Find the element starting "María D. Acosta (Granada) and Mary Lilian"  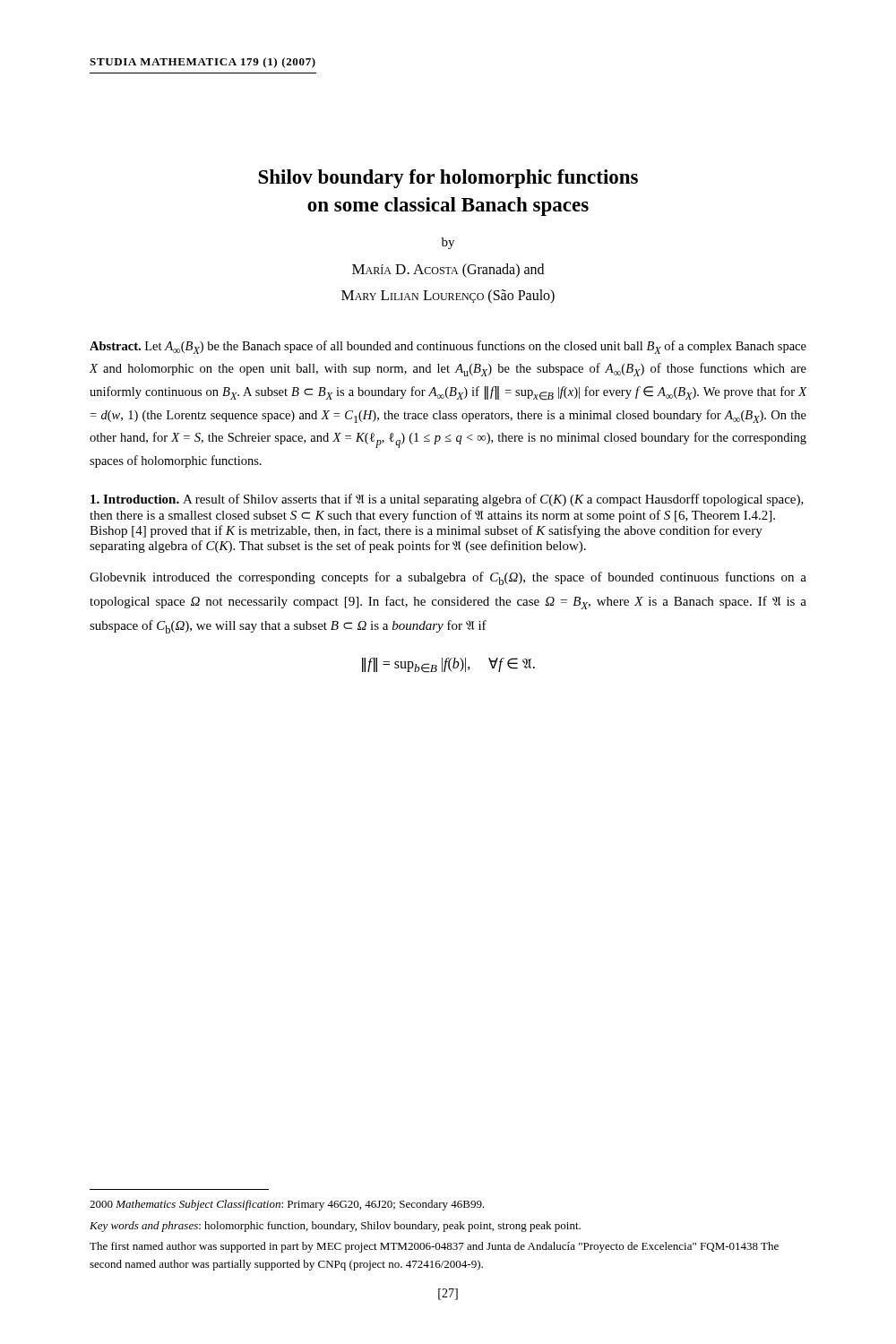tap(448, 282)
